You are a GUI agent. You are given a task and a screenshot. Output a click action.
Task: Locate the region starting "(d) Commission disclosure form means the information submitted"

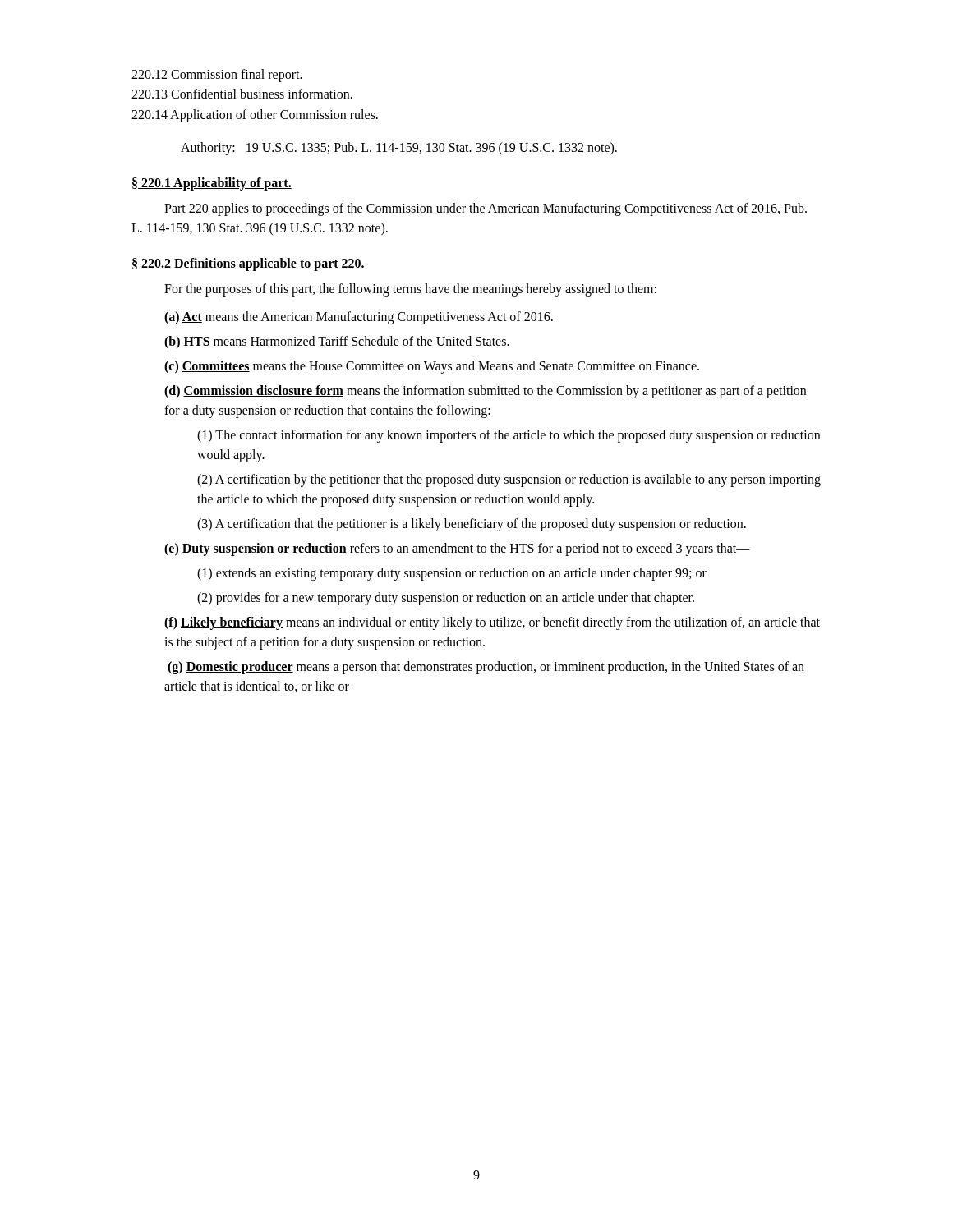(485, 400)
